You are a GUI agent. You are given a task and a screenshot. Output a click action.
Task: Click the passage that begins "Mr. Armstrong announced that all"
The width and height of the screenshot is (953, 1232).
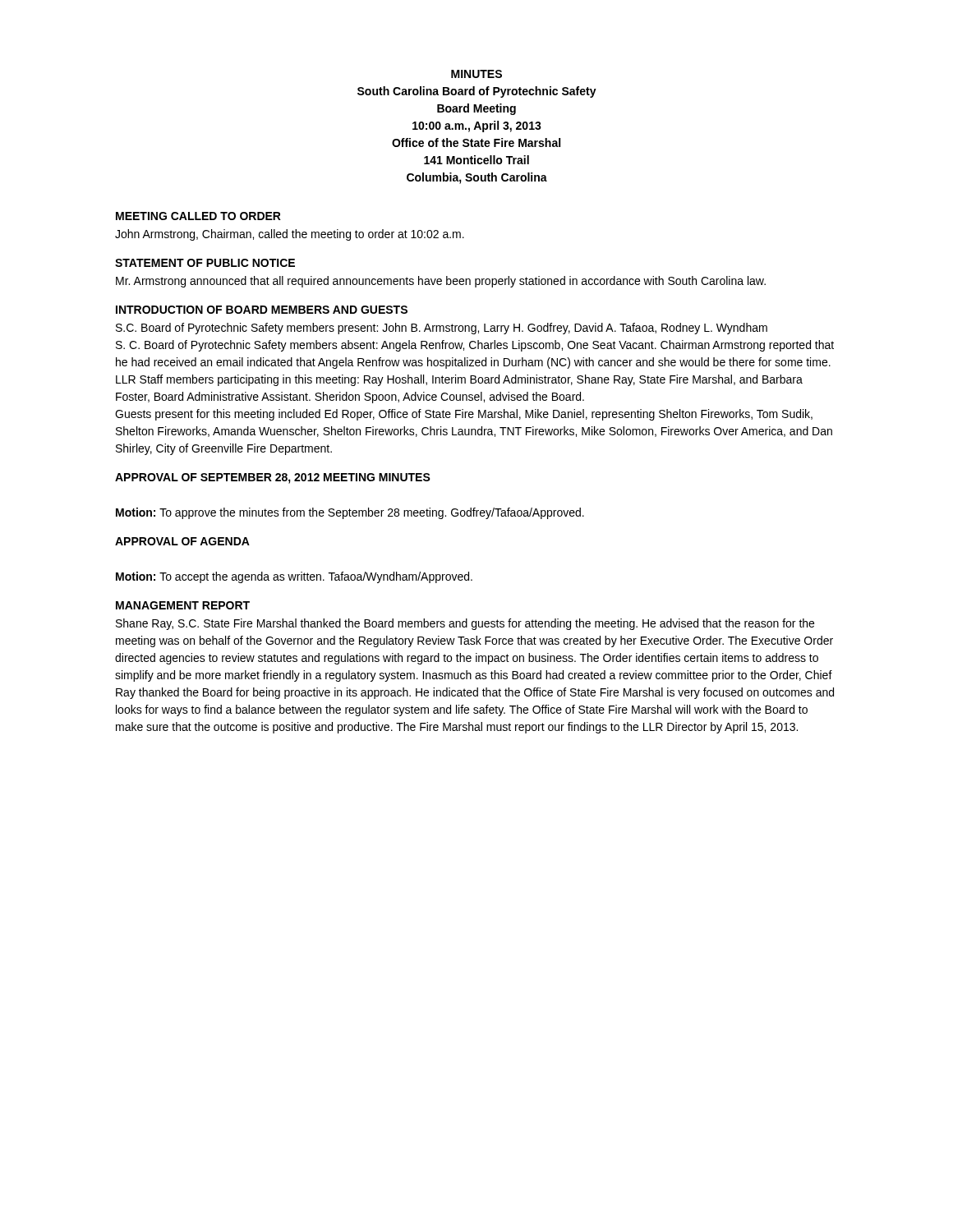click(x=441, y=281)
